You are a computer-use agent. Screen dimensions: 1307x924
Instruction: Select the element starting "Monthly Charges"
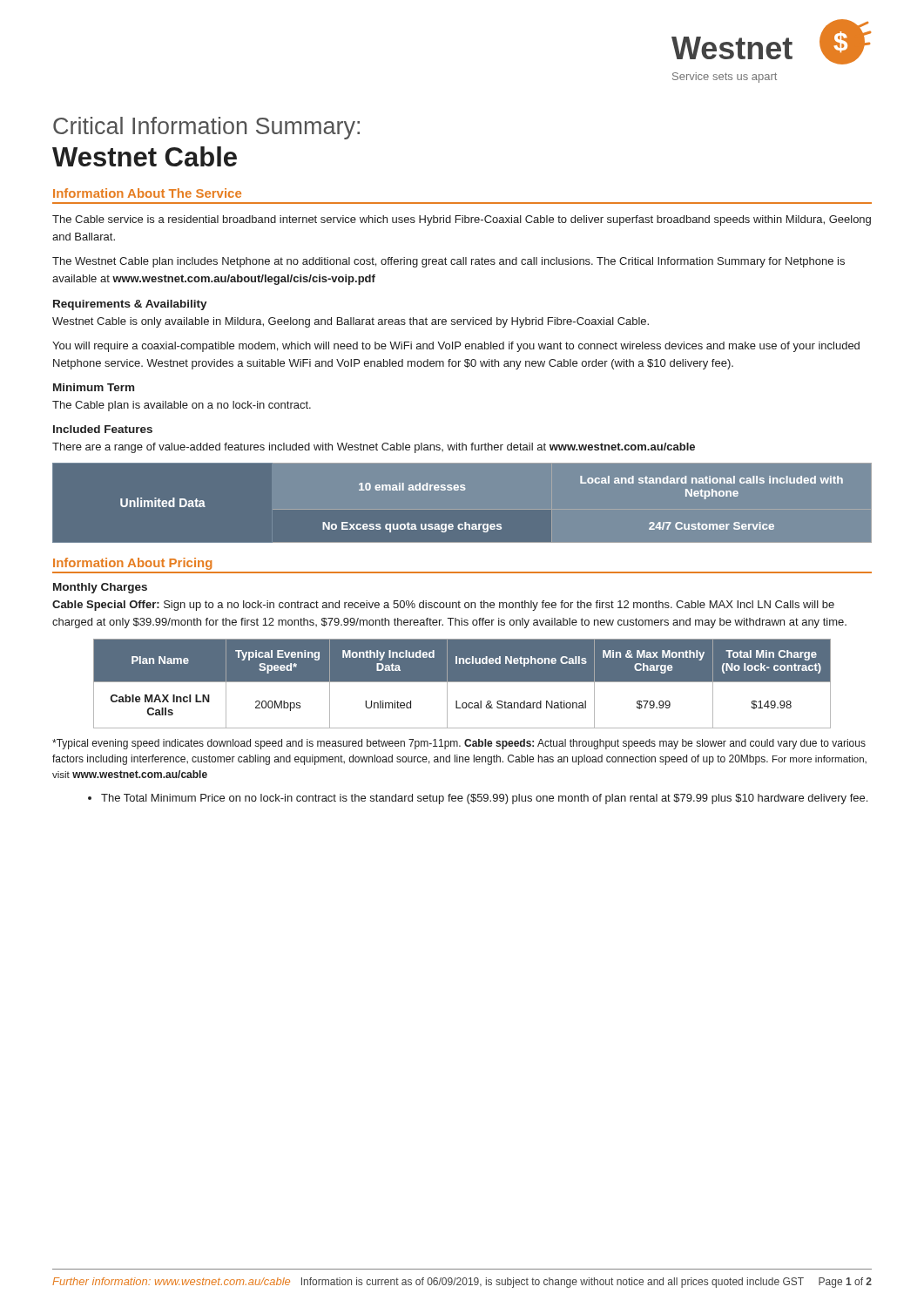[100, 587]
